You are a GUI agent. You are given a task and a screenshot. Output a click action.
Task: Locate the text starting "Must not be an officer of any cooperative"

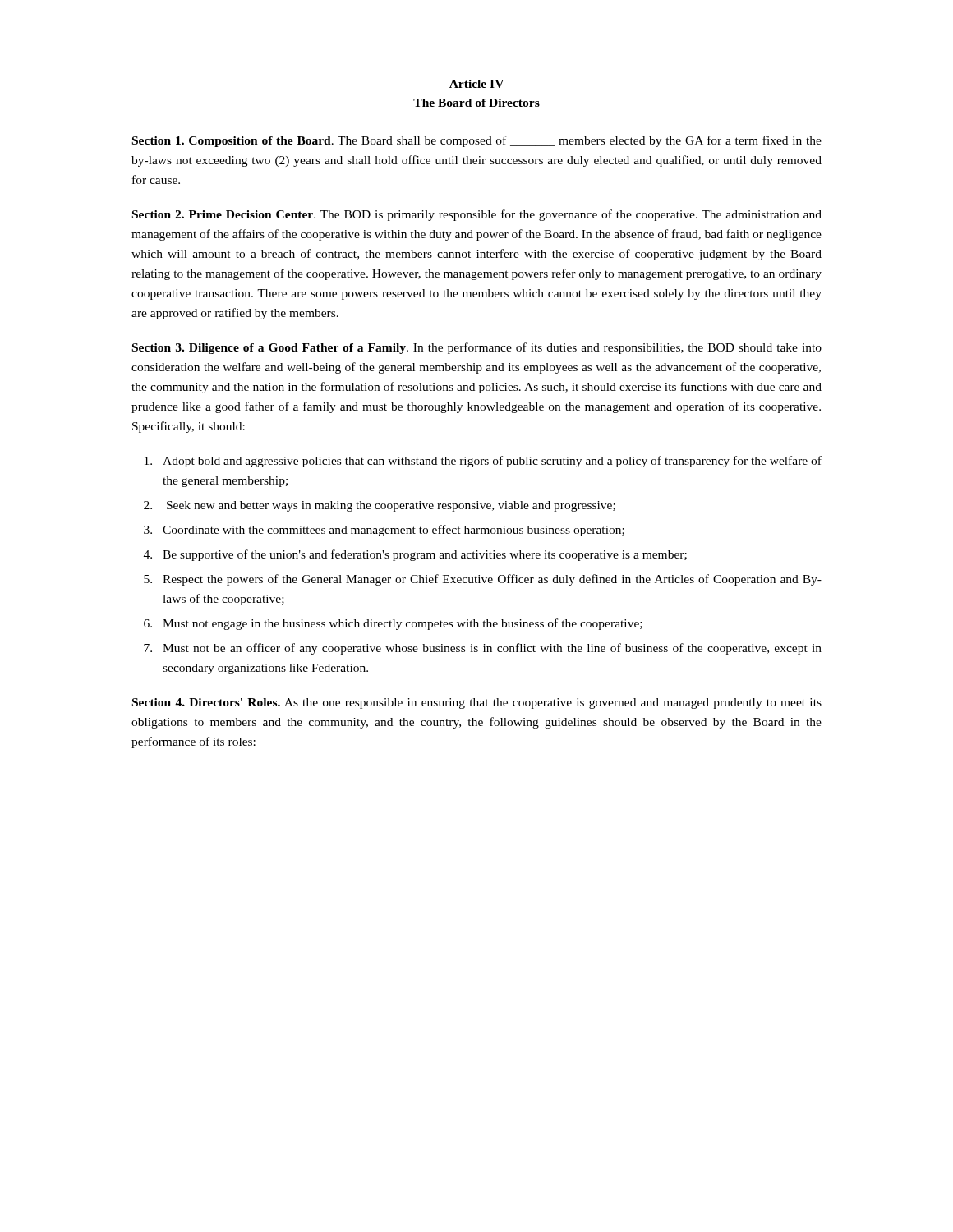[x=492, y=657]
